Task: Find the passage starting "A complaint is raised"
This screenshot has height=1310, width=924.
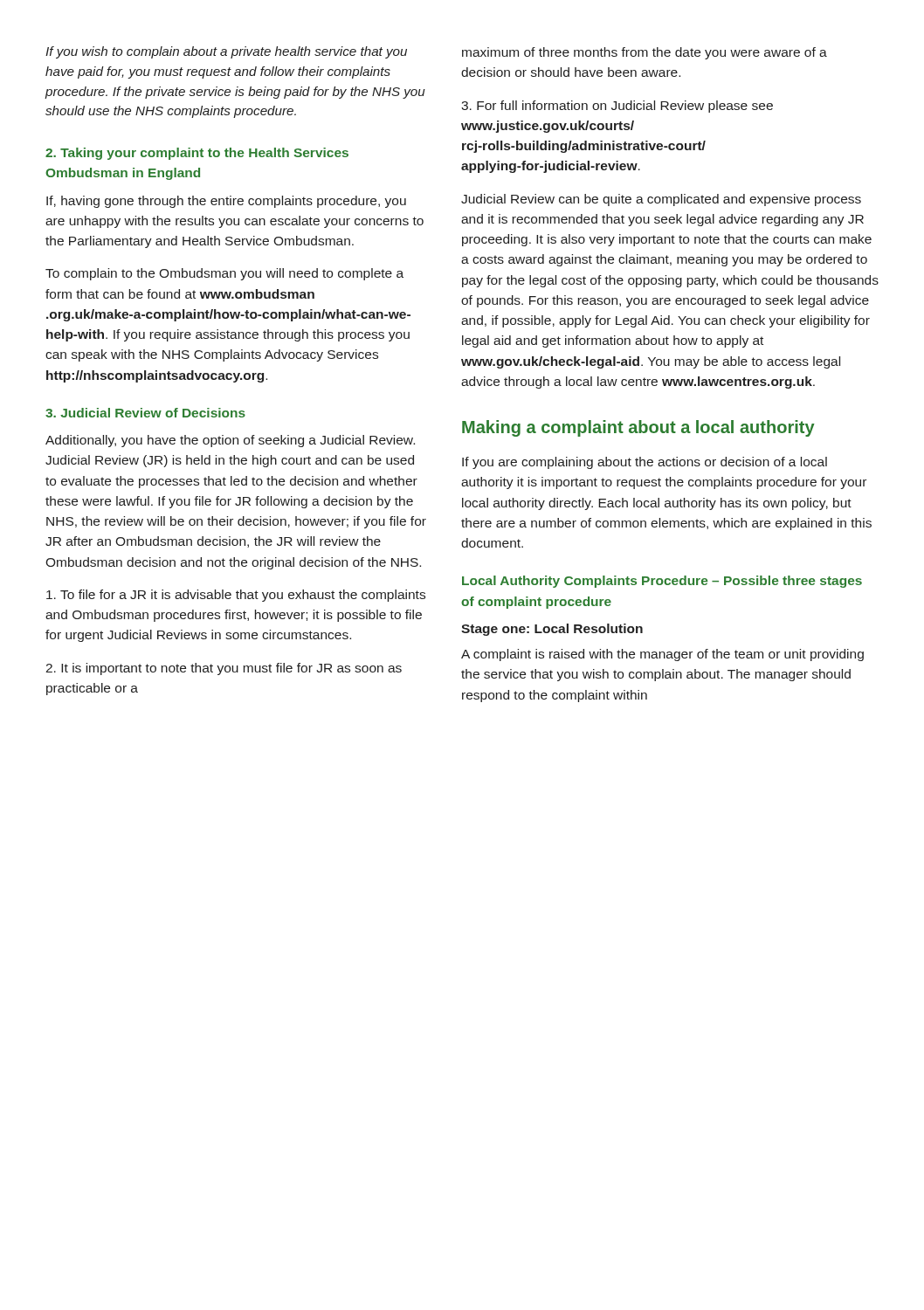Action: [670, 674]
